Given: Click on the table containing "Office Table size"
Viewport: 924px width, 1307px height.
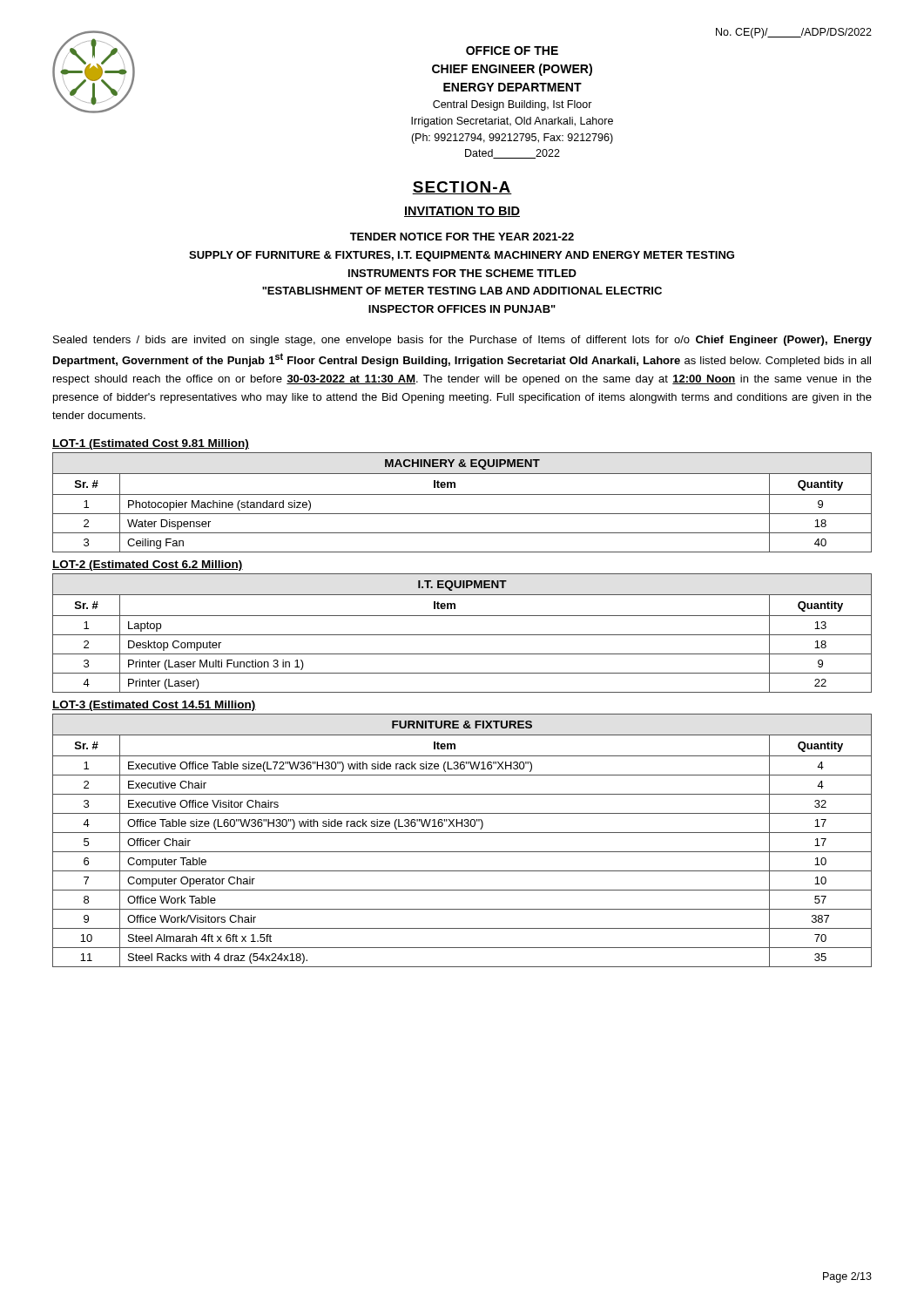Looking at the screenshot, I should 462,841.
